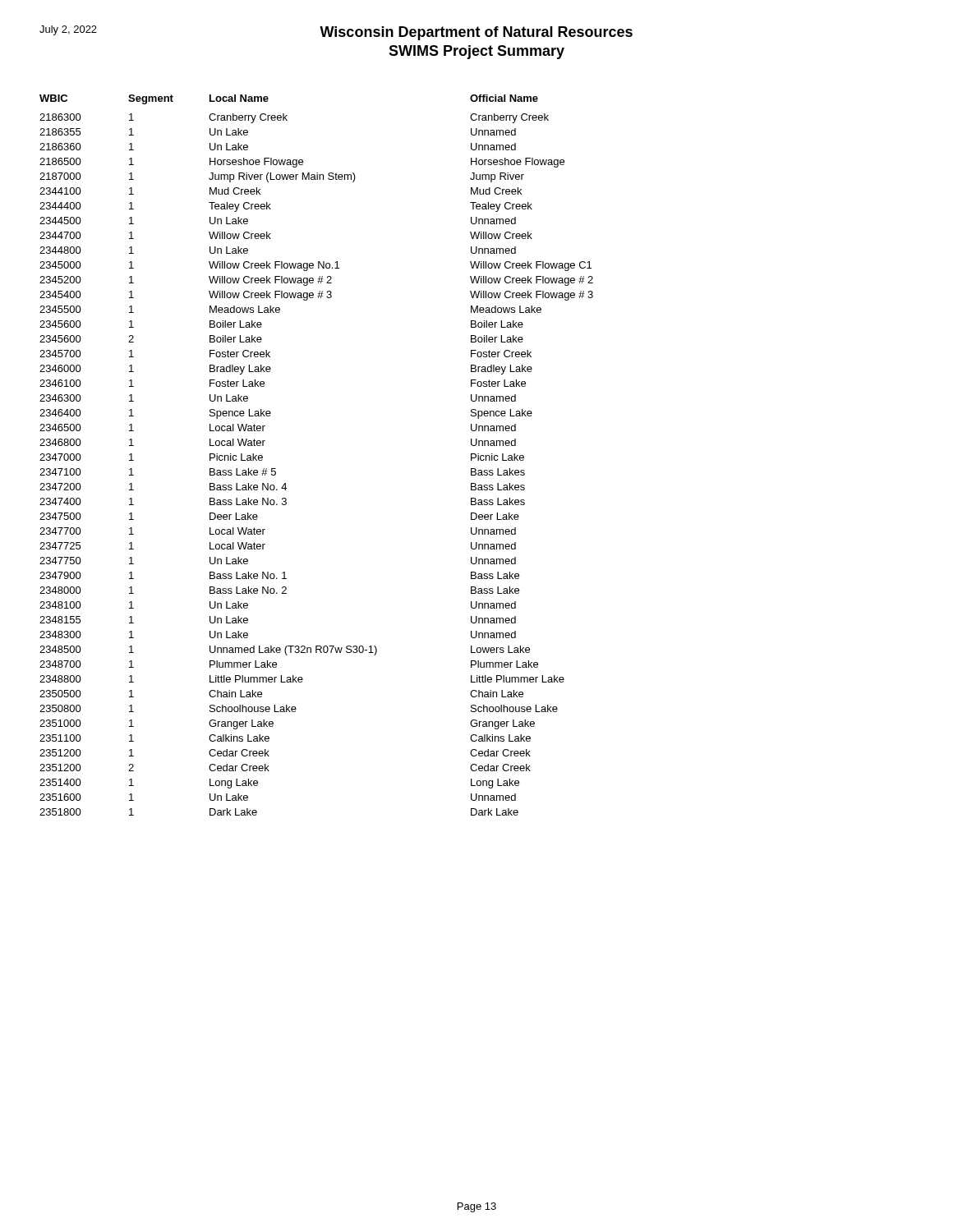Click on the table containing "Cranberry Creek"

point(476,455)
